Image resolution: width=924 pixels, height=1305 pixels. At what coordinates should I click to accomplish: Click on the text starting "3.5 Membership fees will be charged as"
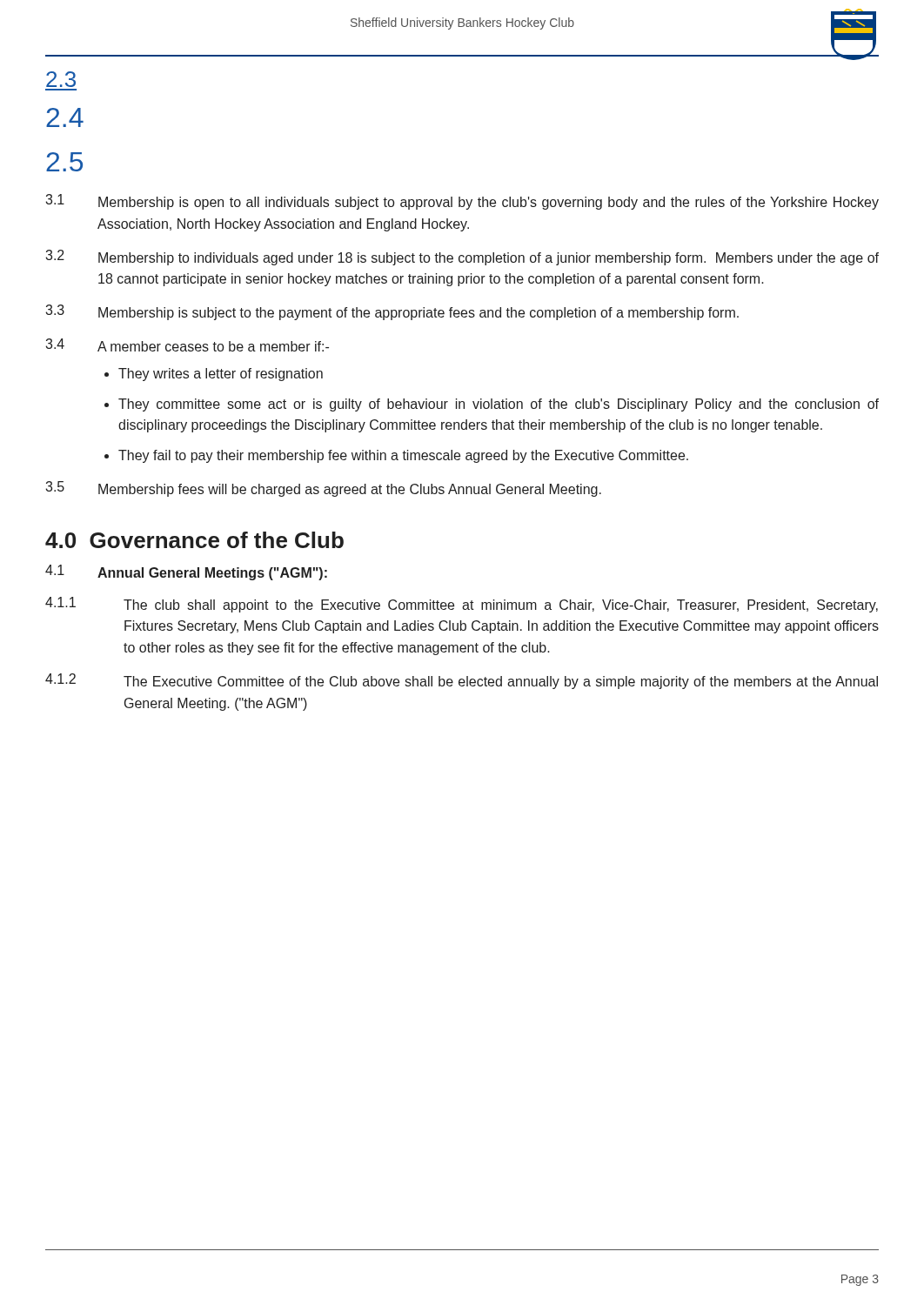click(x=462, y=490)
